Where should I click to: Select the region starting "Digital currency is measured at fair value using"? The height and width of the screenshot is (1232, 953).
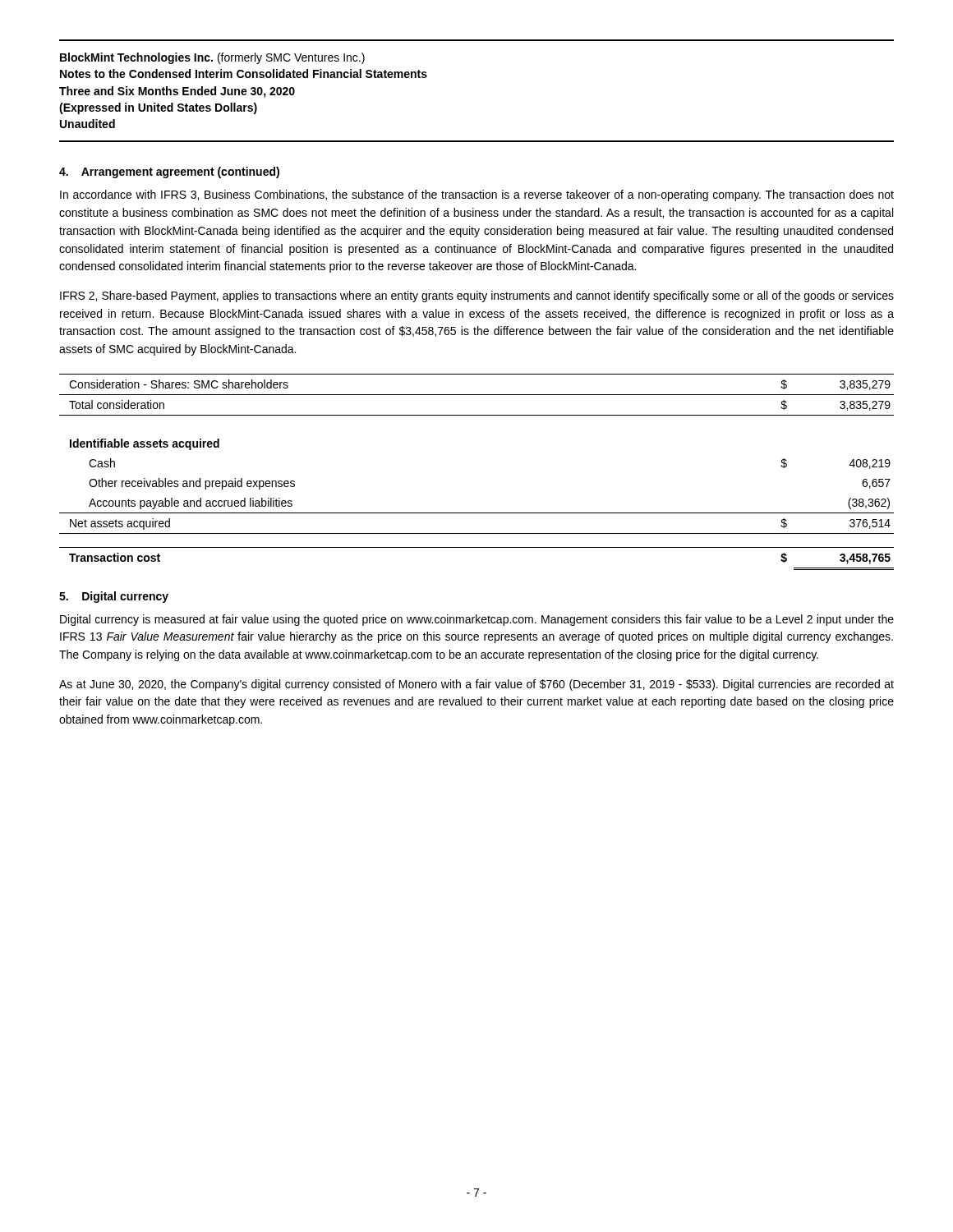476,637
